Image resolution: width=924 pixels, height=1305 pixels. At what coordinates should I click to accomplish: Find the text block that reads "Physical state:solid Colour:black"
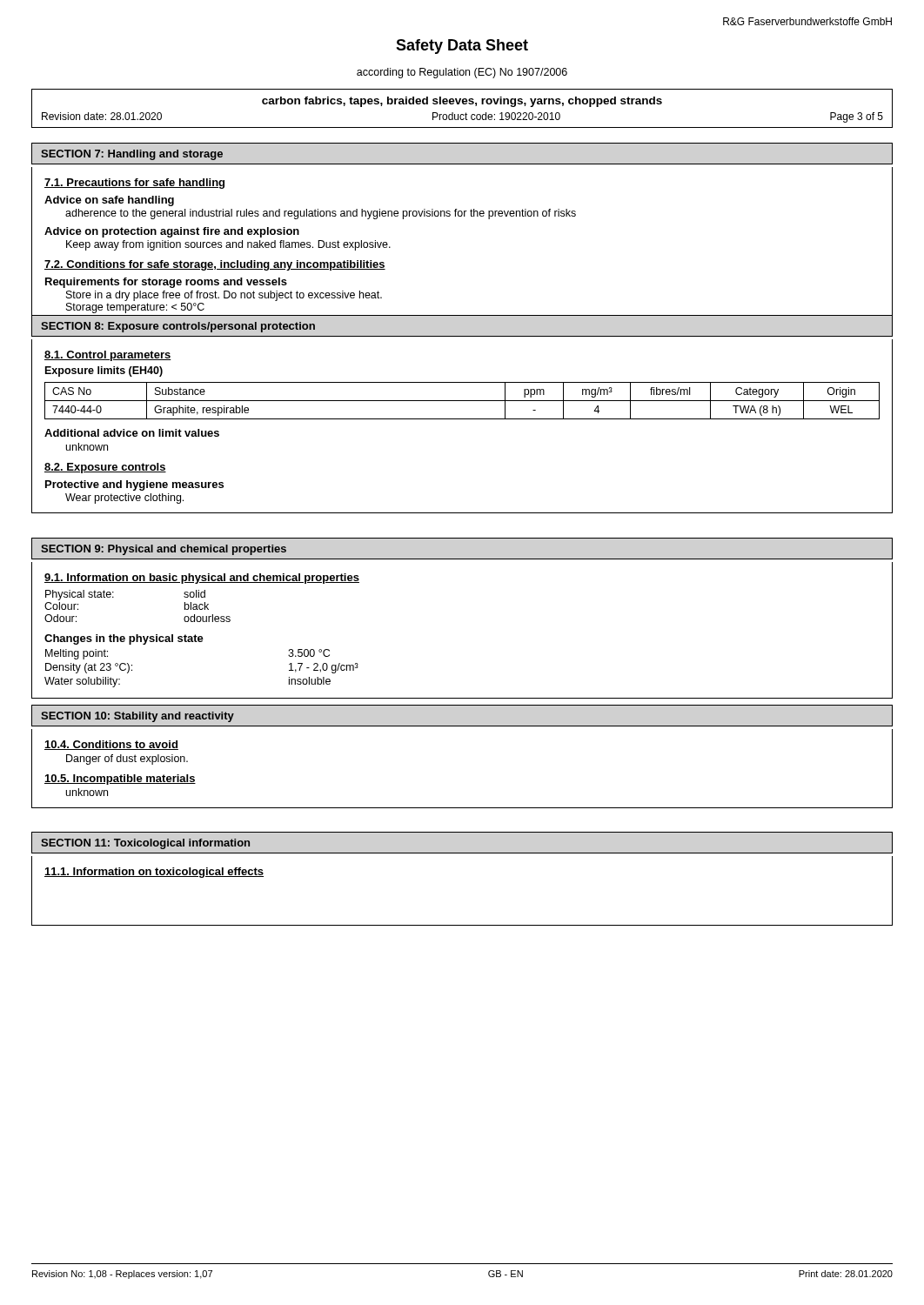point(78,595)
